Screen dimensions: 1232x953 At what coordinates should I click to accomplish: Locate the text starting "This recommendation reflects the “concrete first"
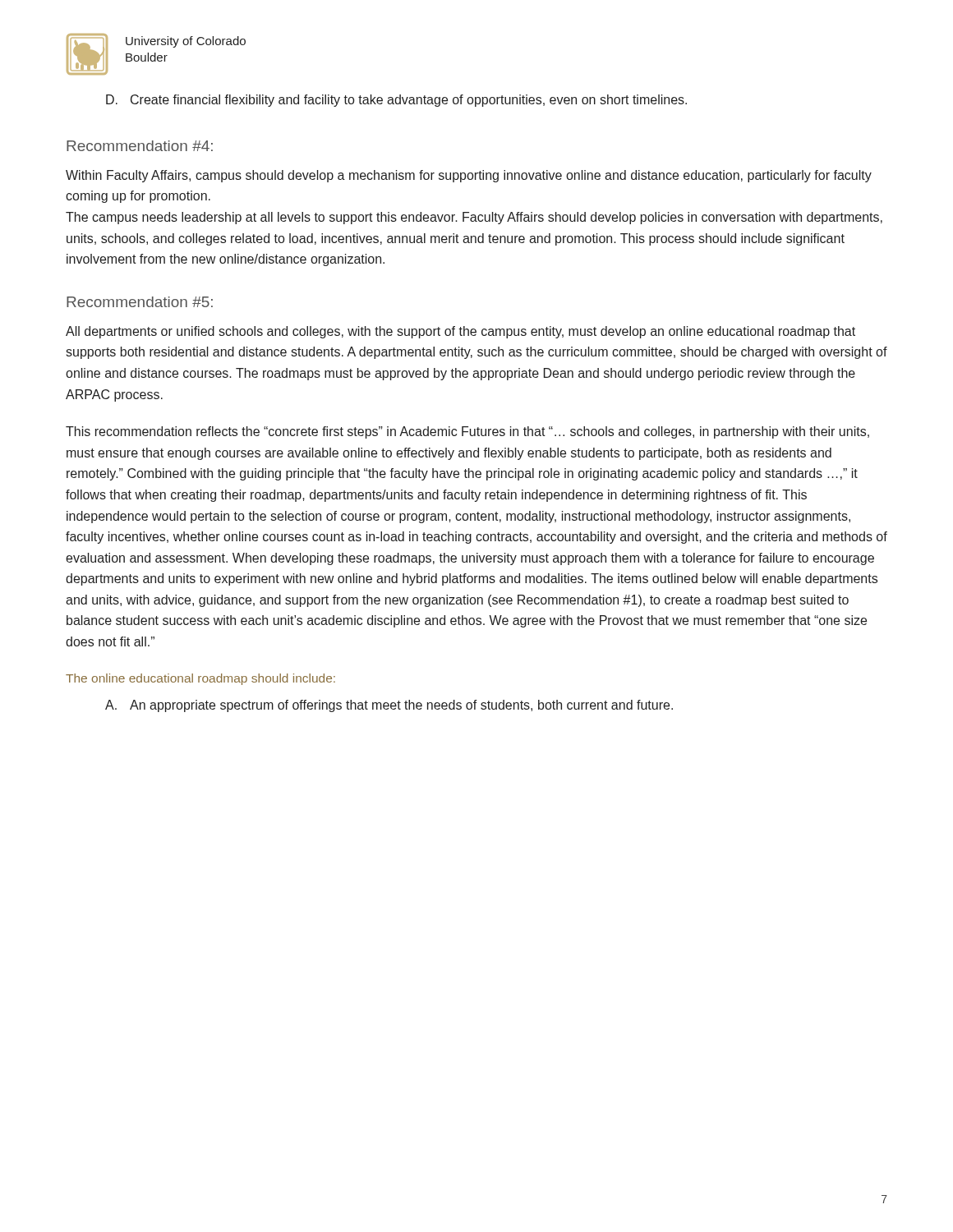click(476, 537)
